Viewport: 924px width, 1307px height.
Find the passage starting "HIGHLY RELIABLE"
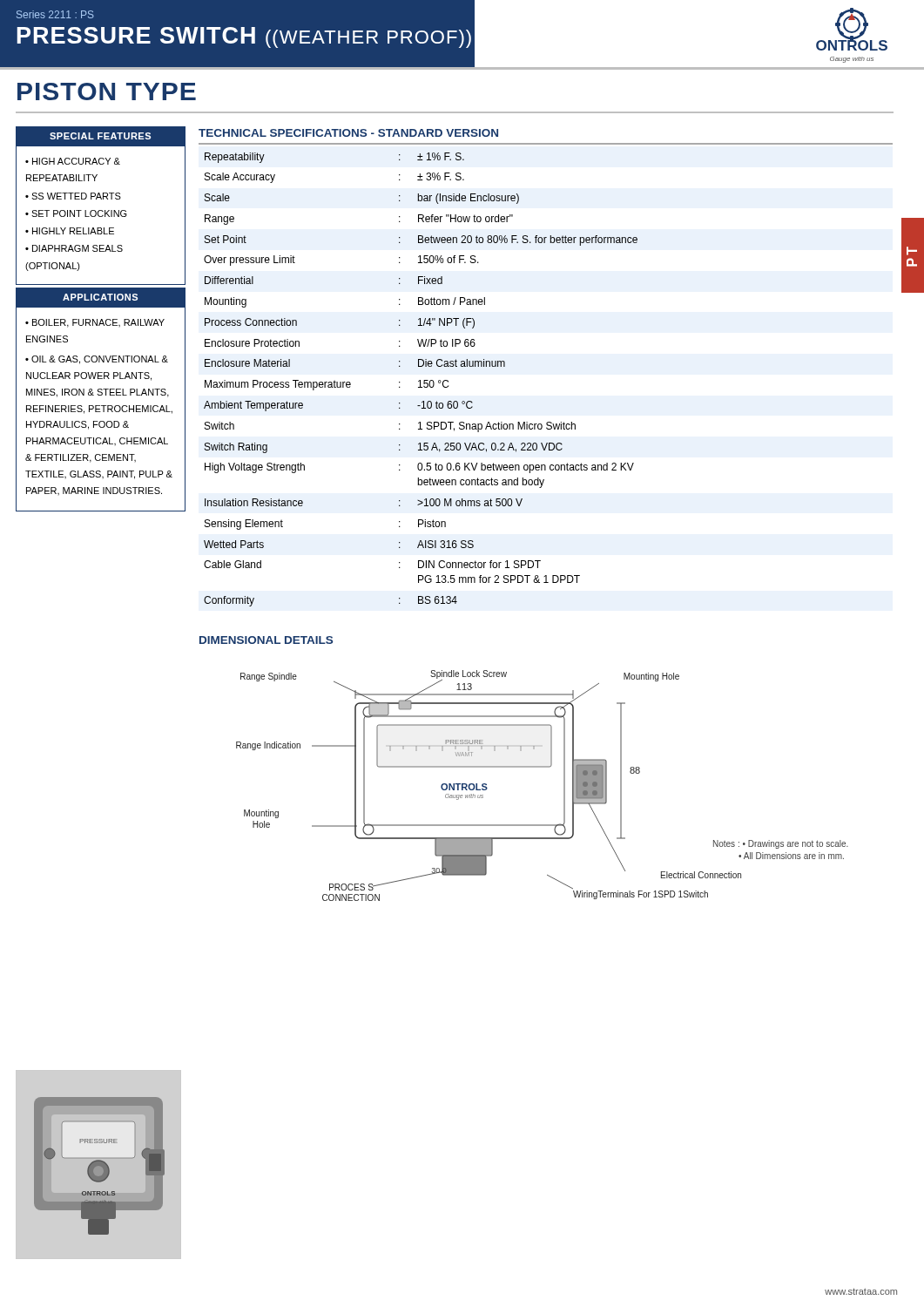pos(73,231)
